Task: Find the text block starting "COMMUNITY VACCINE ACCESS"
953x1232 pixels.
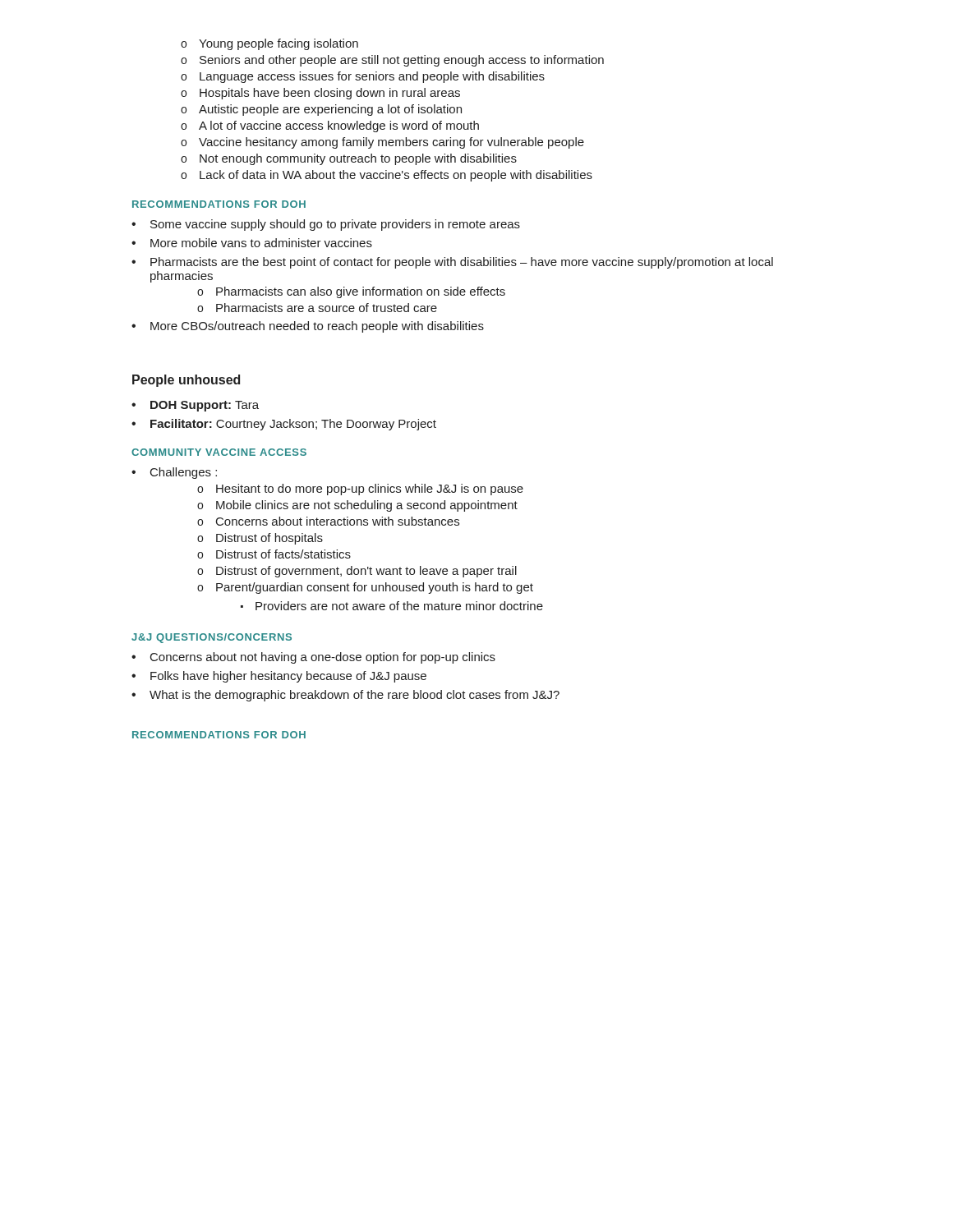Action: [219, 452]
